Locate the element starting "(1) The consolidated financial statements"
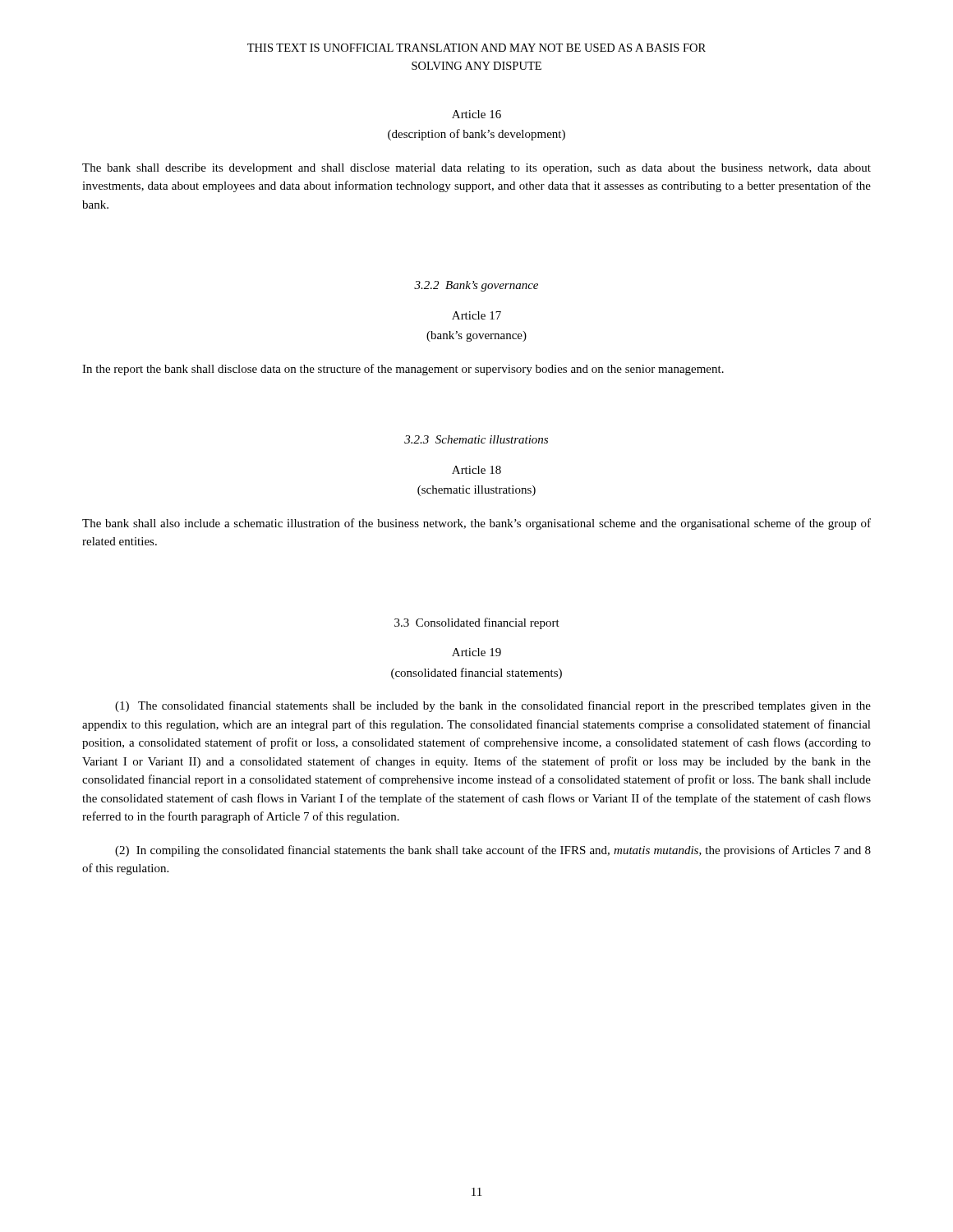This screenshot has width=953, height=1232. pyautogui.click(x=476, y=761)
